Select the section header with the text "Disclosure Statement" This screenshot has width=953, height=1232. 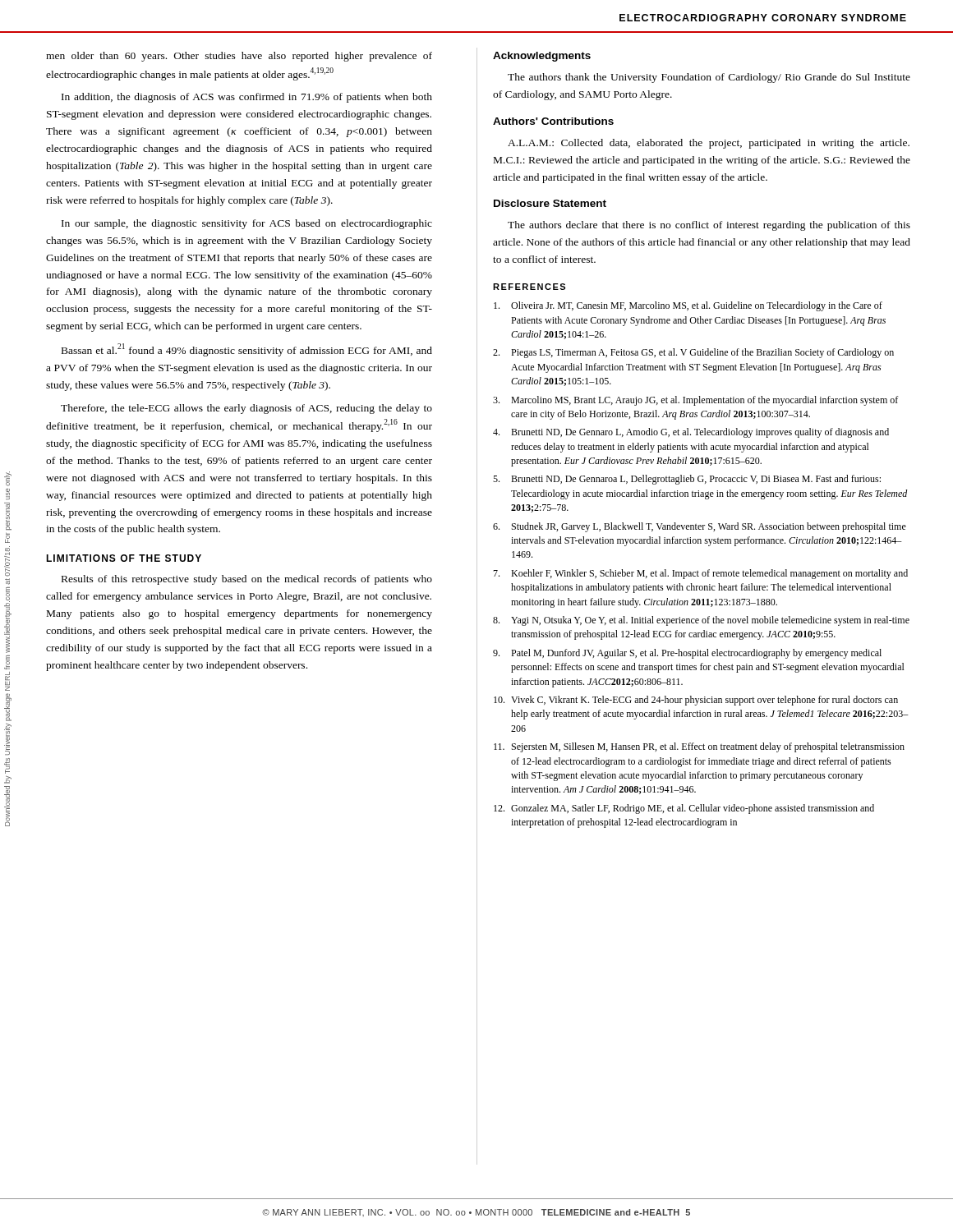tap(550, 203)
